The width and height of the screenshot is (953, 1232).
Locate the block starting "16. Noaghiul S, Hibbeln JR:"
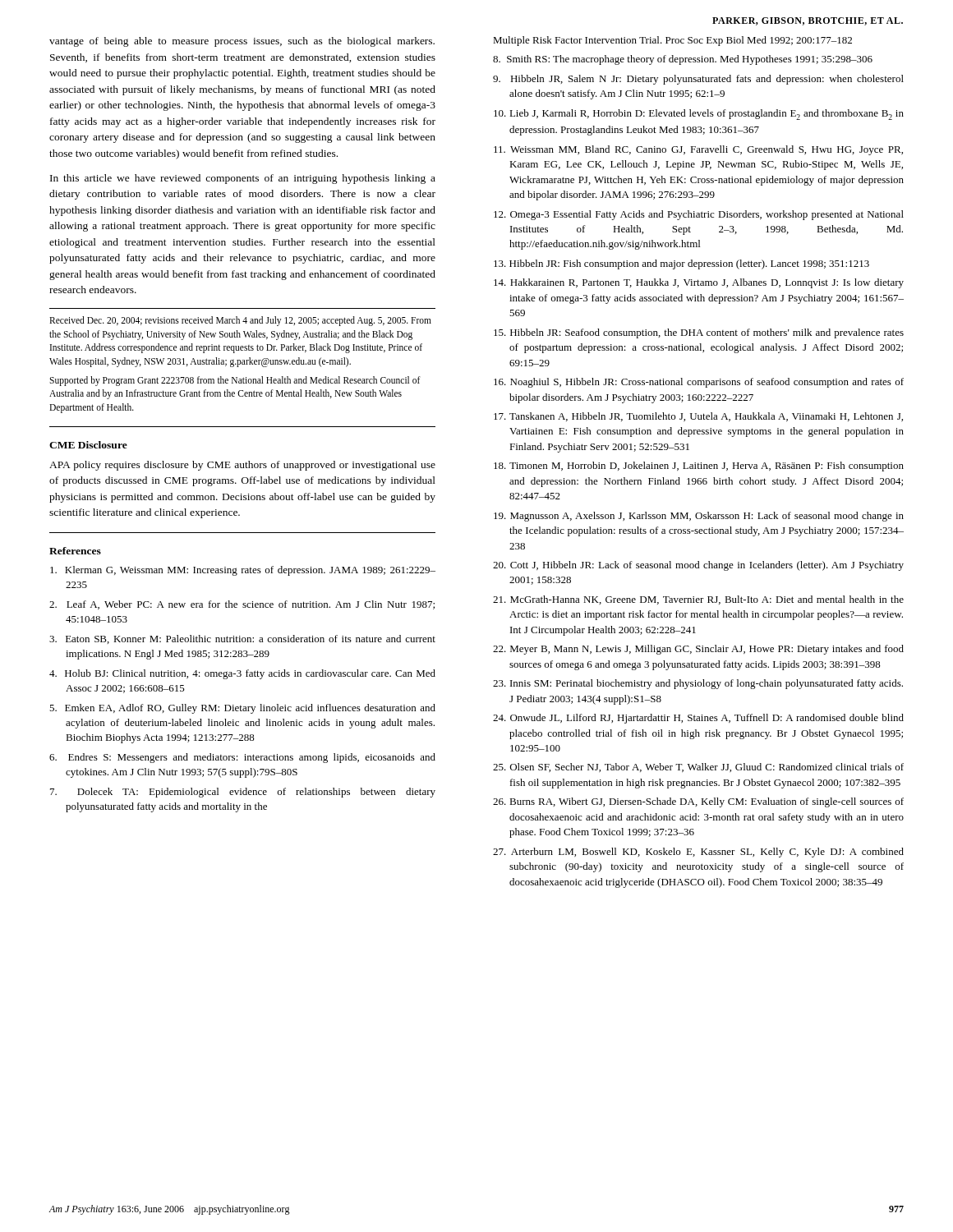698,389
